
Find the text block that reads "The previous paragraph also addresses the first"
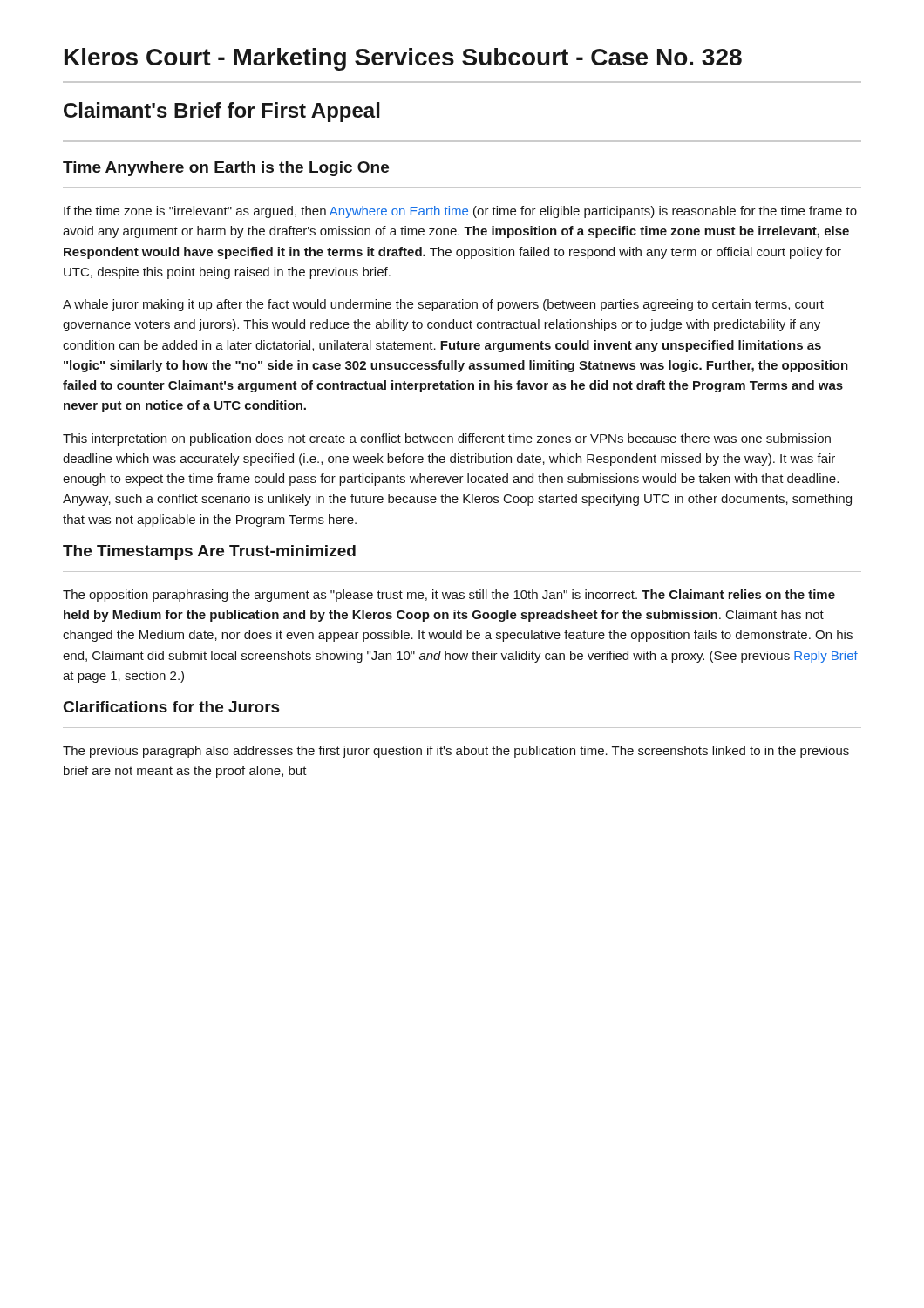[x=462, y=761]
